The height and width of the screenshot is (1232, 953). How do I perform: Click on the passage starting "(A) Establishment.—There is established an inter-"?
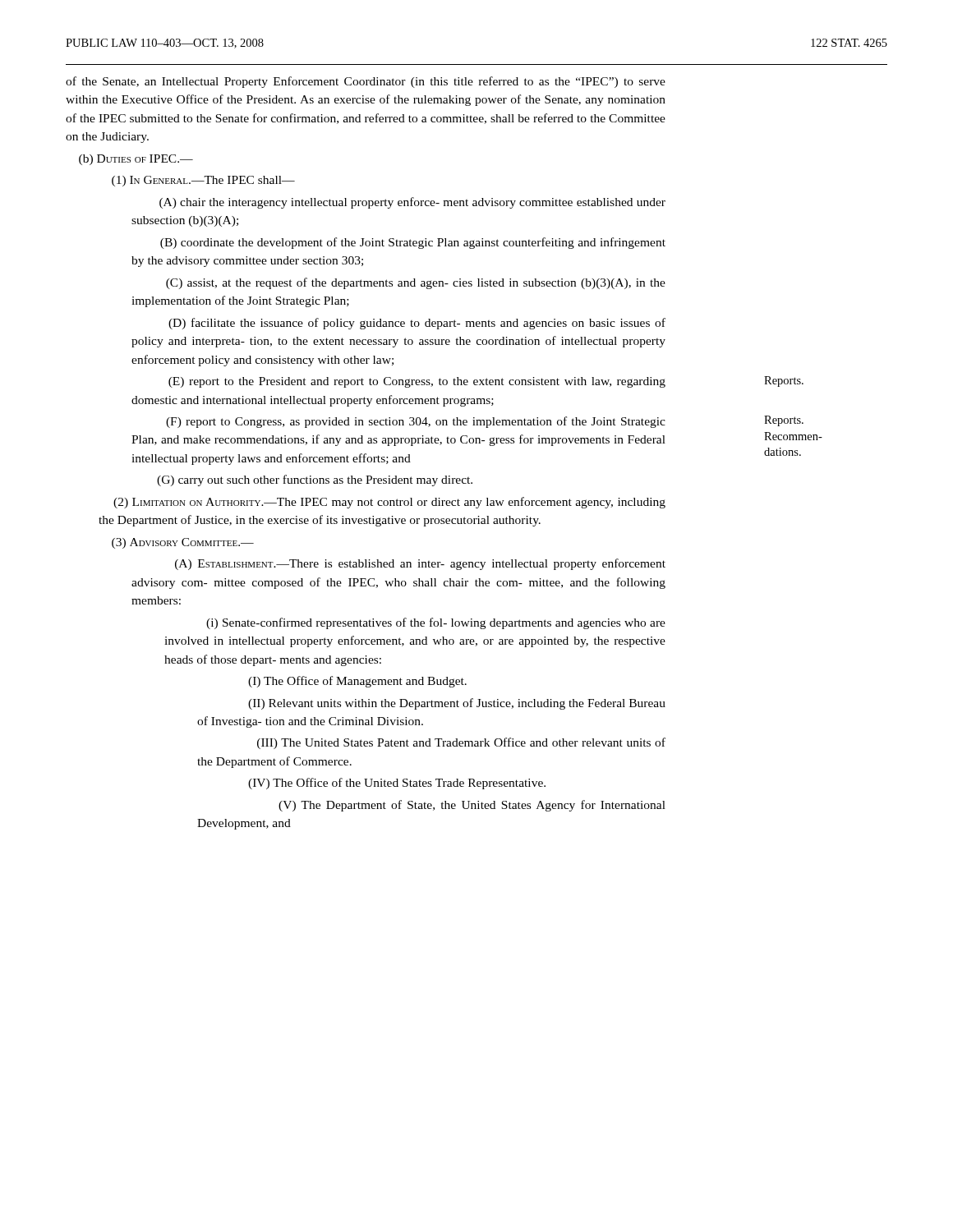[366, 582]
